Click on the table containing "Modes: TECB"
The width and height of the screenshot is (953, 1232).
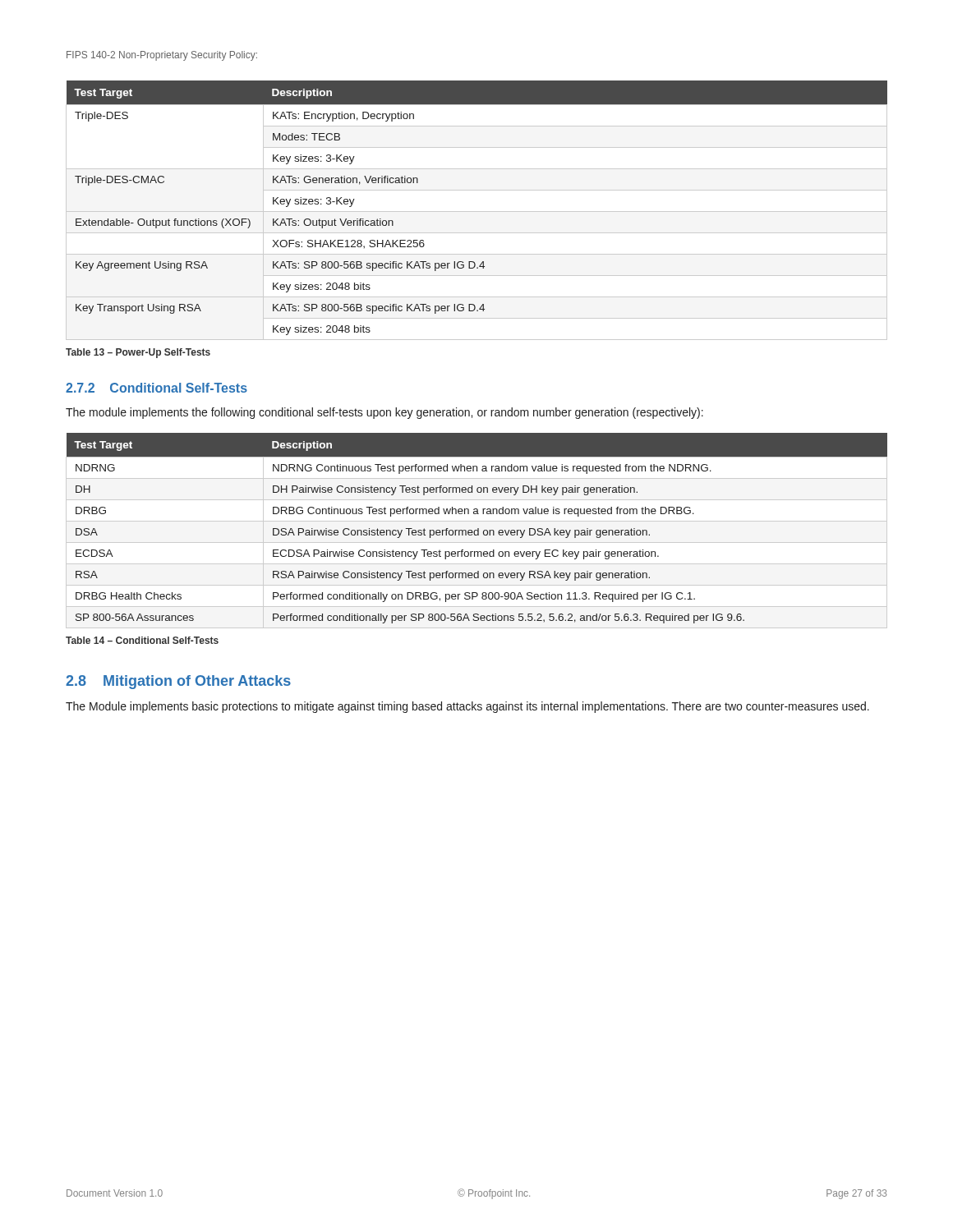click(476, 210)
